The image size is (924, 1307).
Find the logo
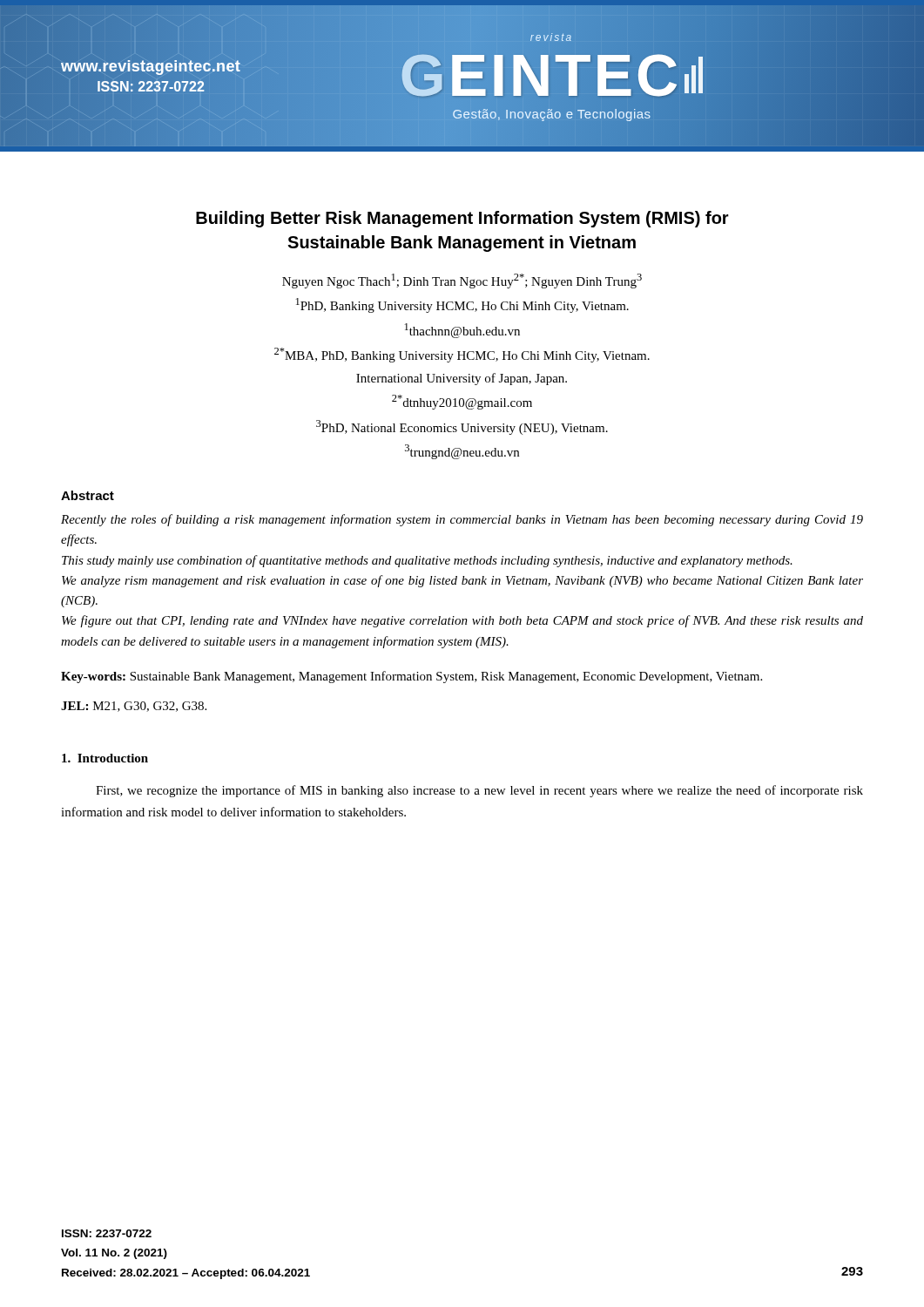[x=462, y=76]
